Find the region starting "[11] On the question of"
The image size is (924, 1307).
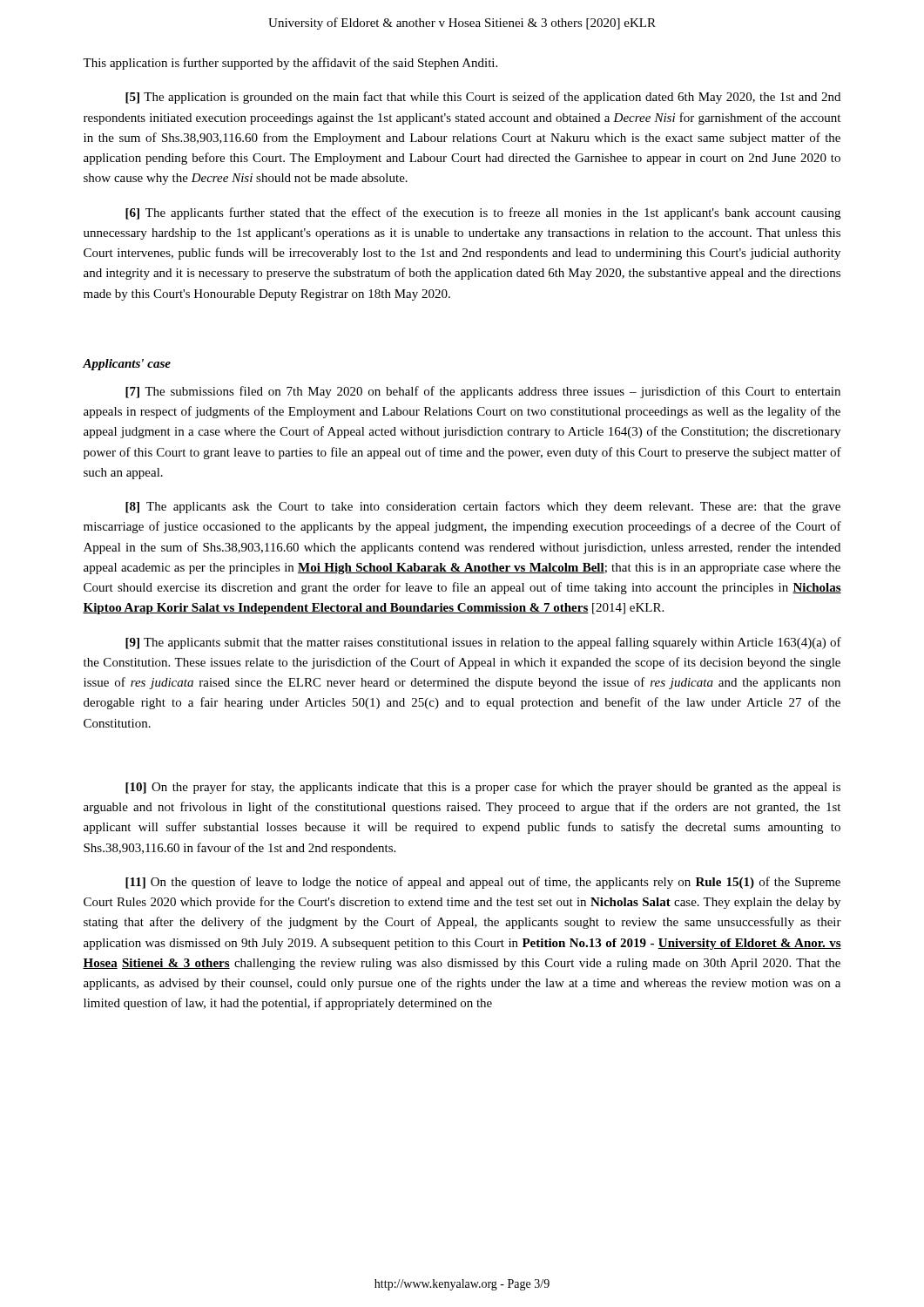[462, 943]
